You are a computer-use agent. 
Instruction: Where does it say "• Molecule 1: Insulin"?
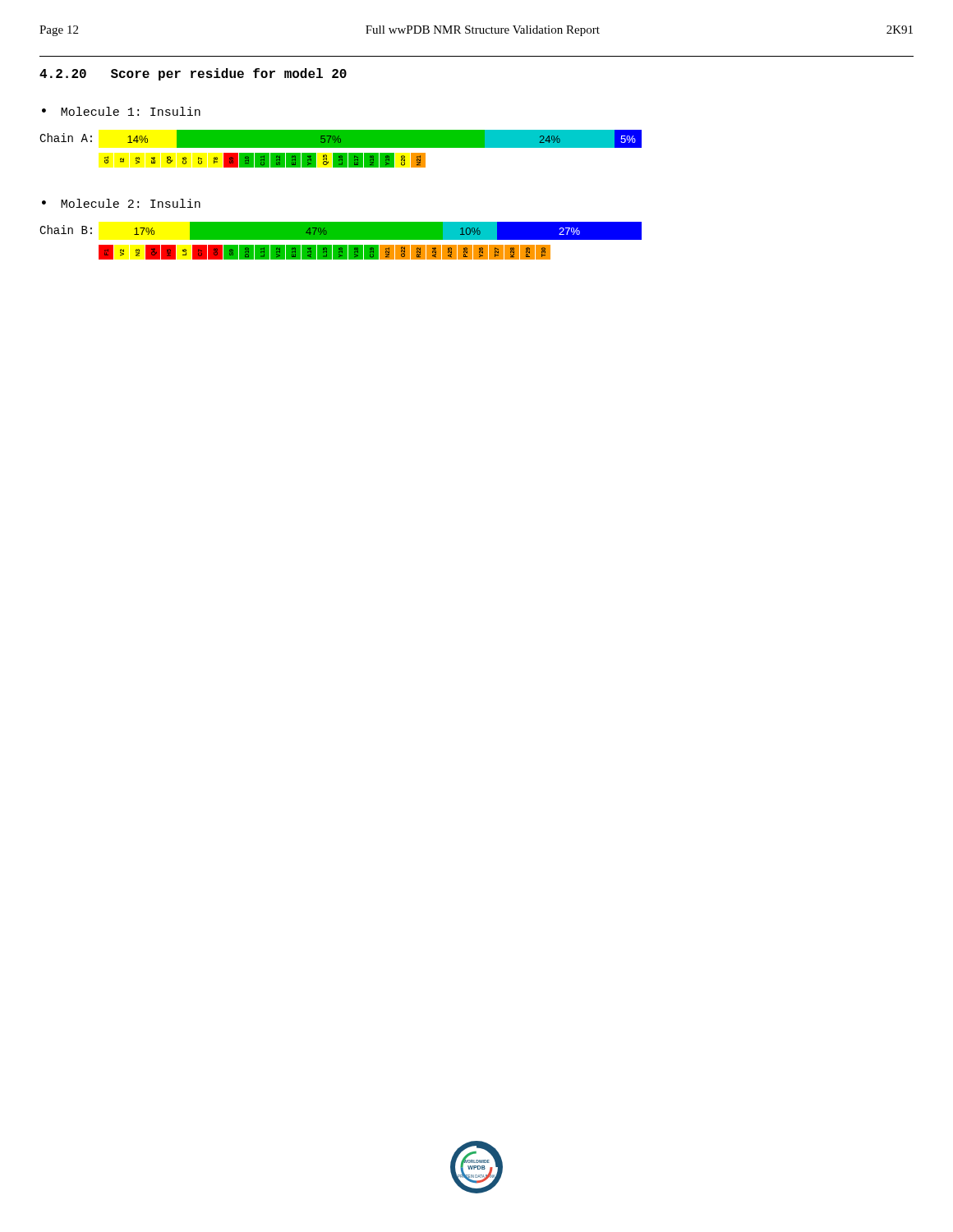pos(120,112)
